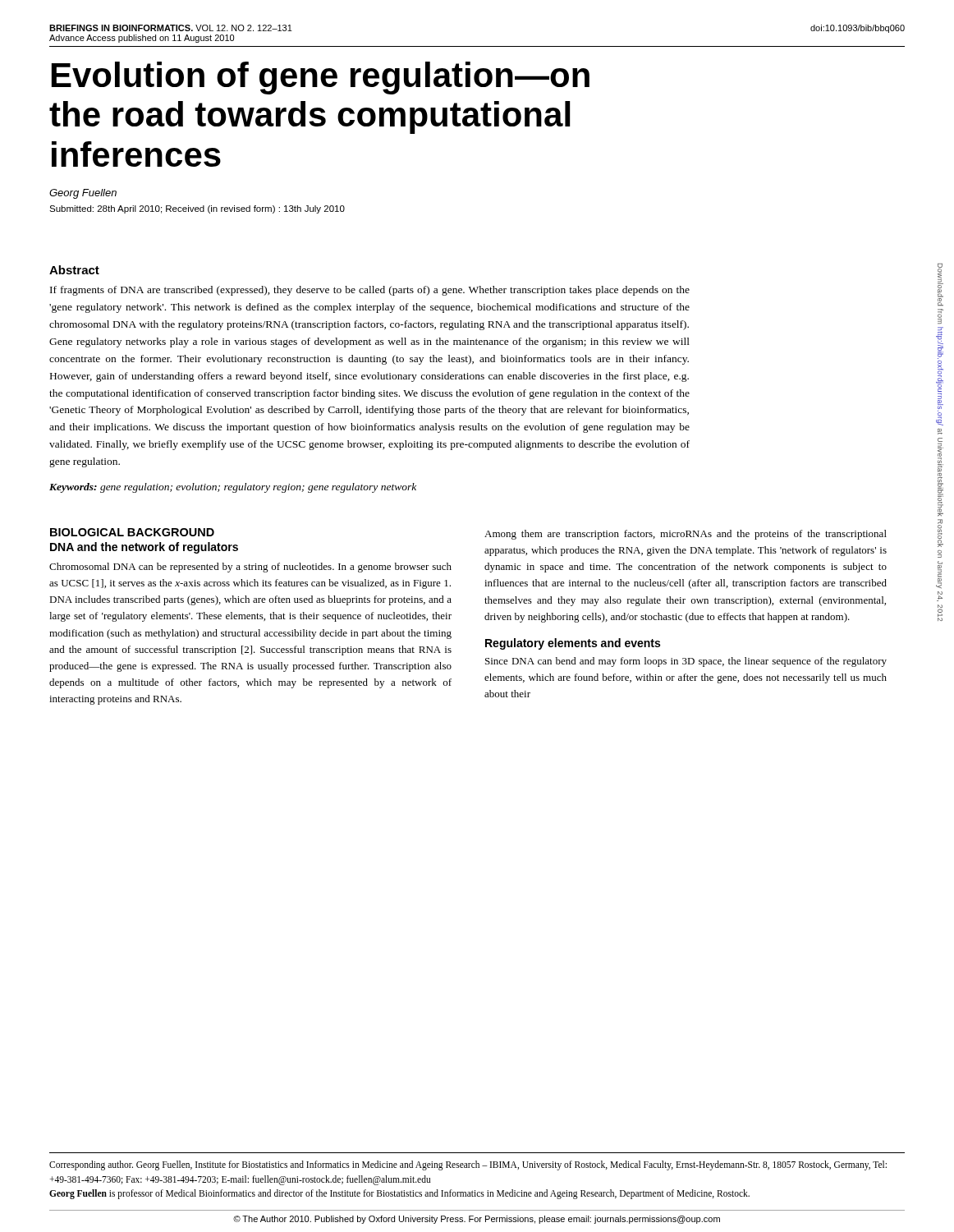The image size is (954, 1232).
Task: Locate the block starting "Georg Fuellen"
Action: click(x=83, y=193)
